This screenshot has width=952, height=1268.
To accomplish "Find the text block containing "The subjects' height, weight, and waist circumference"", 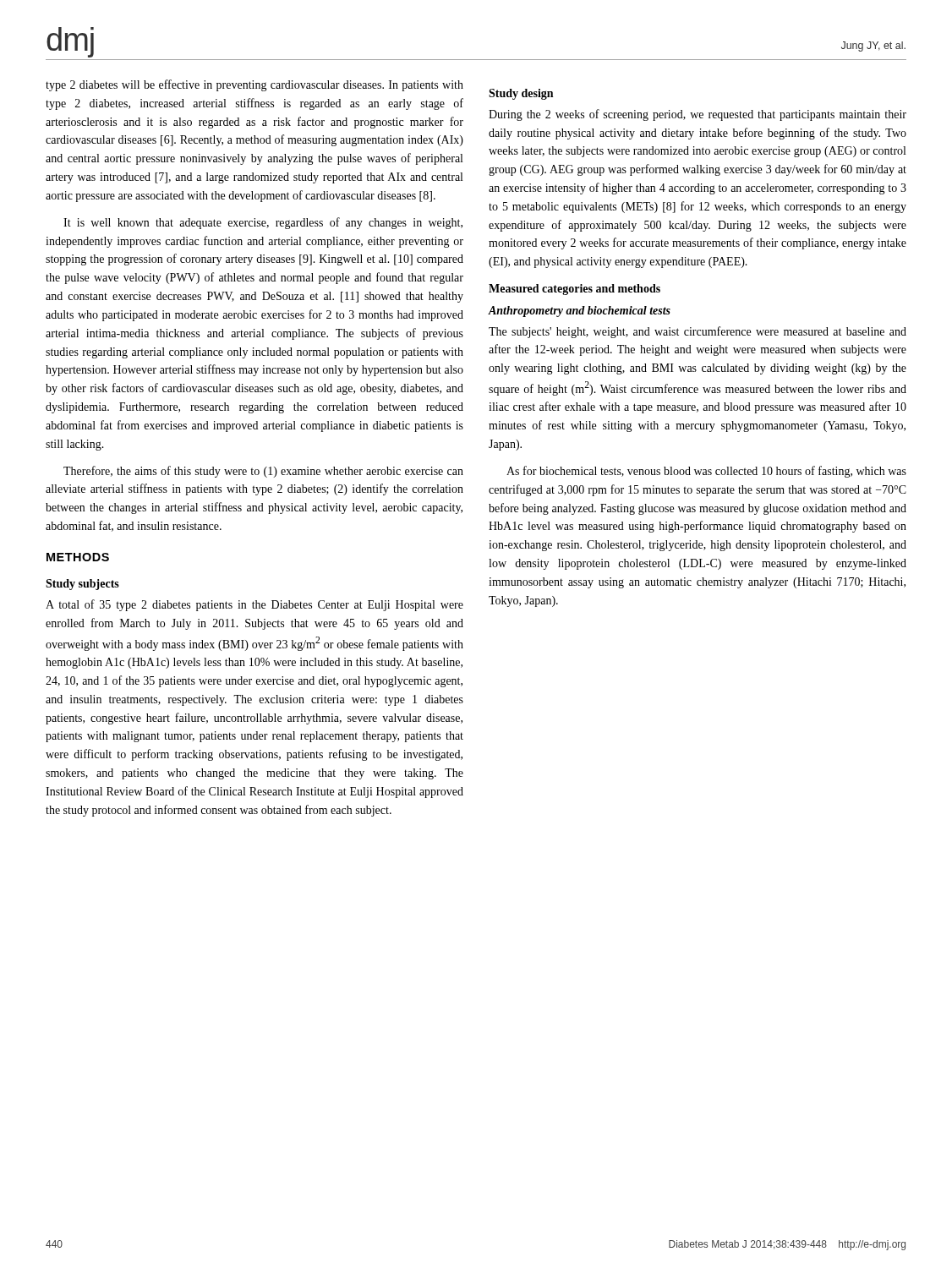I will [697, 388].
